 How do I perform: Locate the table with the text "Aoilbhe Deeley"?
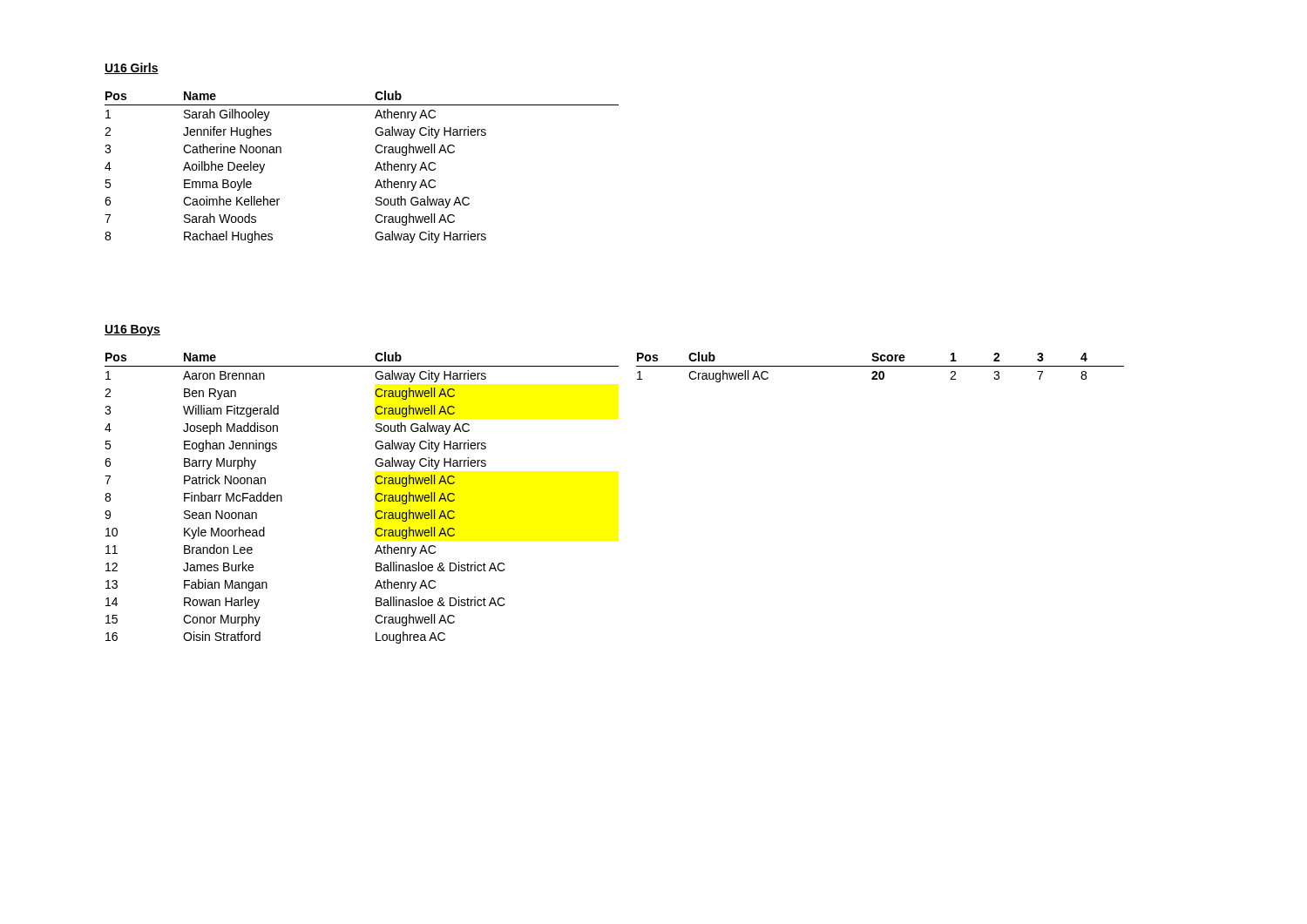[362, 166]
